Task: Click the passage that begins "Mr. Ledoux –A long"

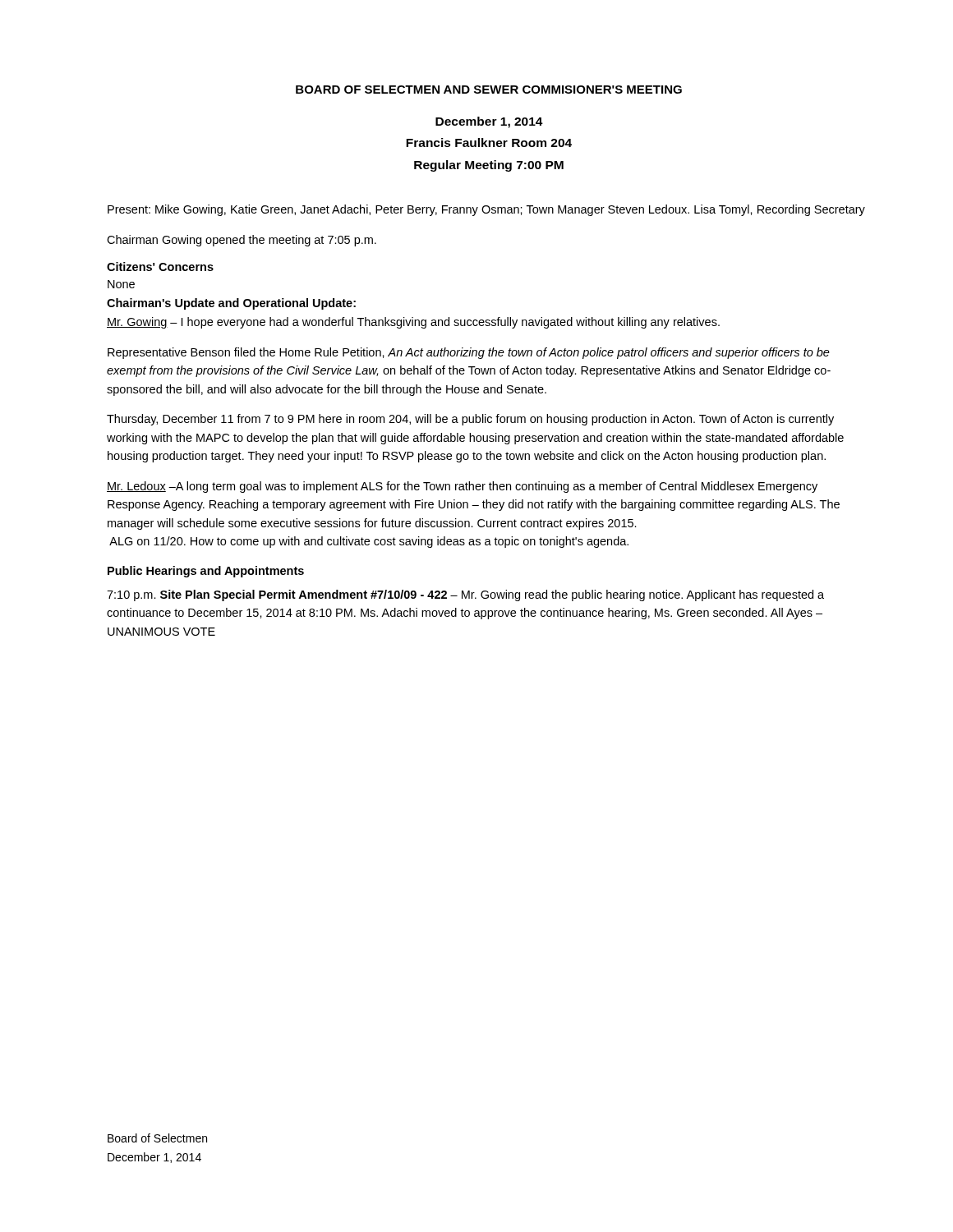Action: click(x=473, y=514)
